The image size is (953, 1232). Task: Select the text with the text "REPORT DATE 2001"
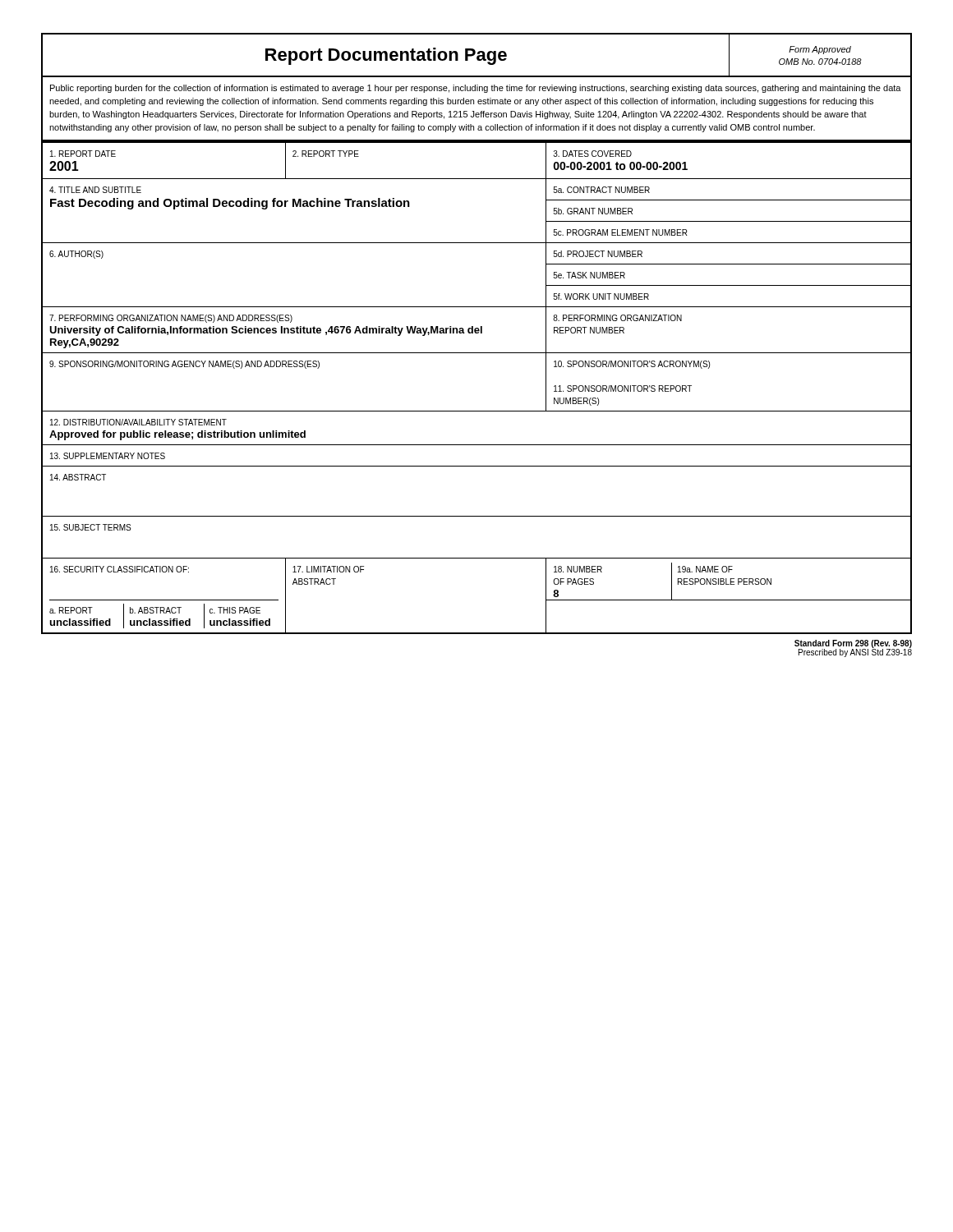tap(83, 161)
